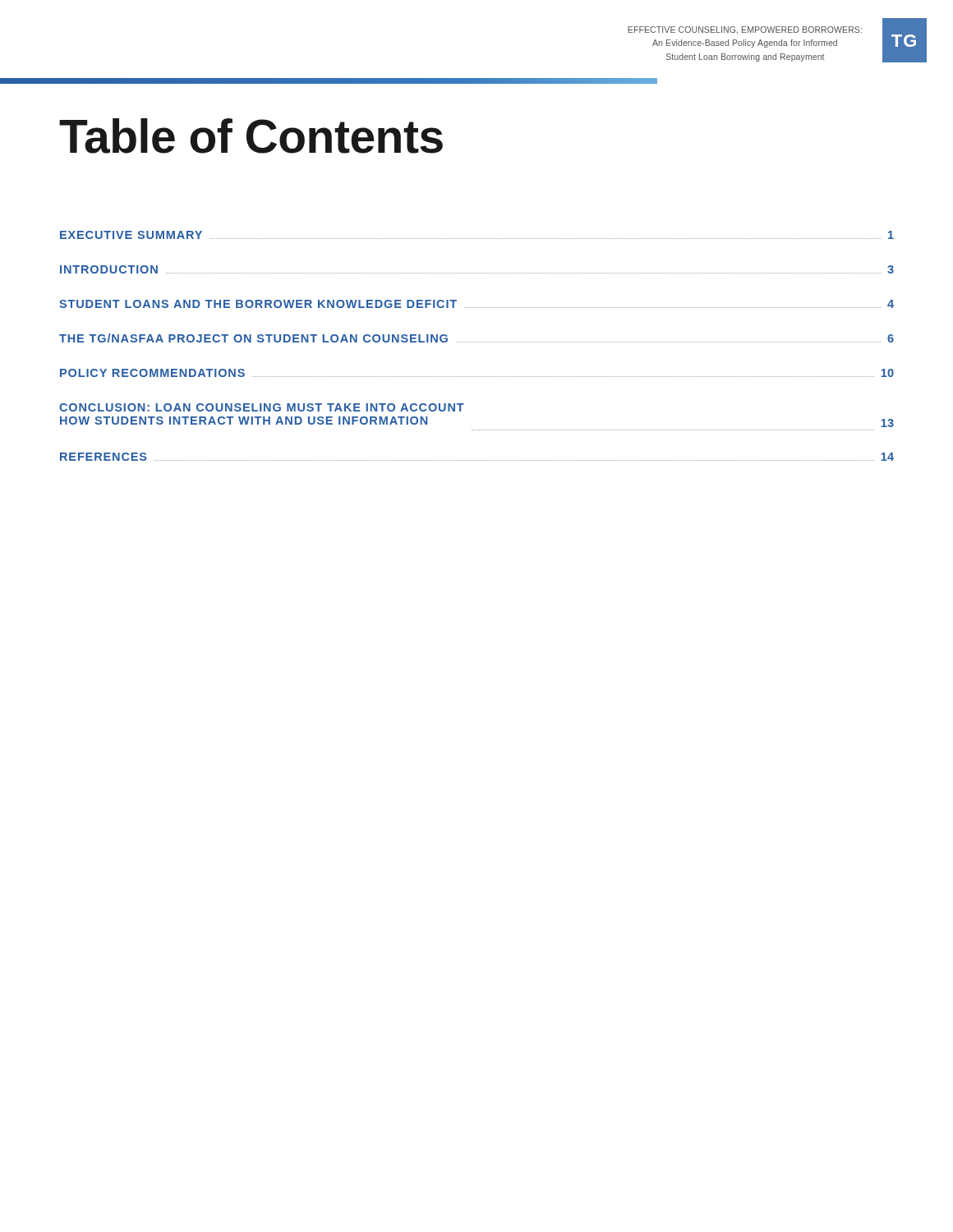Click on the list item containing "REFERENCES 14"
The width and height of the screenshot is (953, 1232).
(x=476, y=457)
